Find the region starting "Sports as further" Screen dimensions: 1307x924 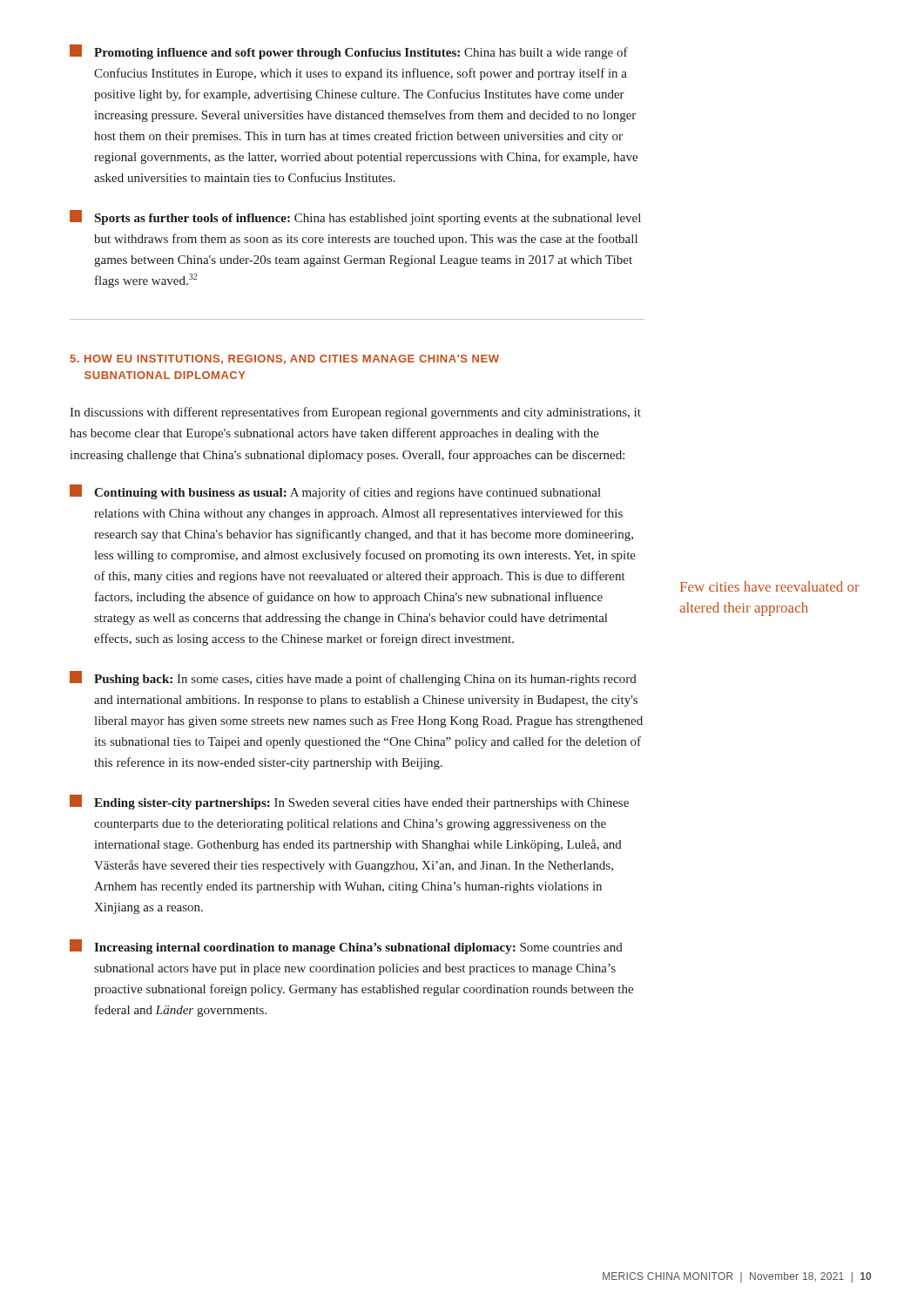pos(357,249)
